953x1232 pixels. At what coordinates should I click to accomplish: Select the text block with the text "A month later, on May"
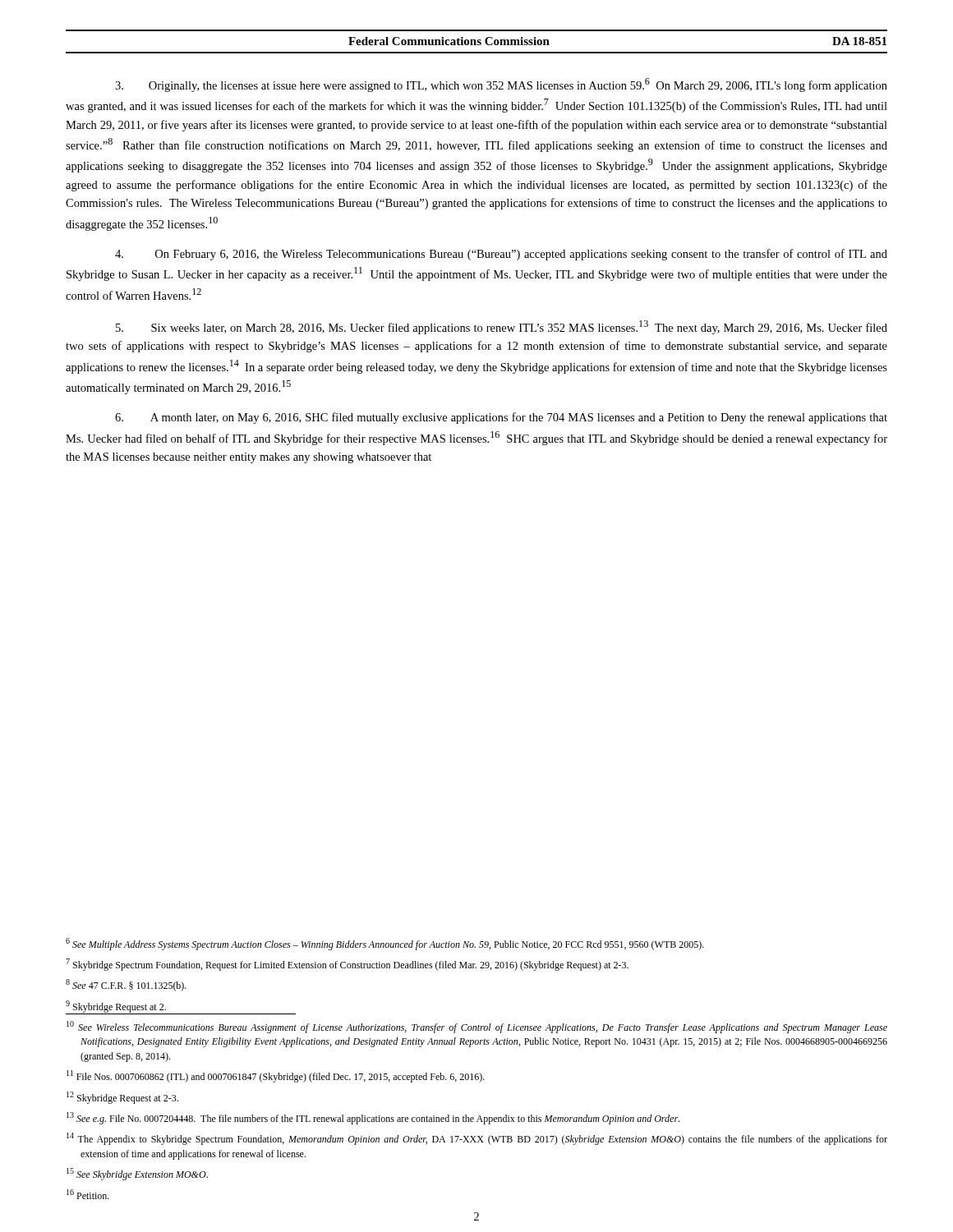[476, 437]
